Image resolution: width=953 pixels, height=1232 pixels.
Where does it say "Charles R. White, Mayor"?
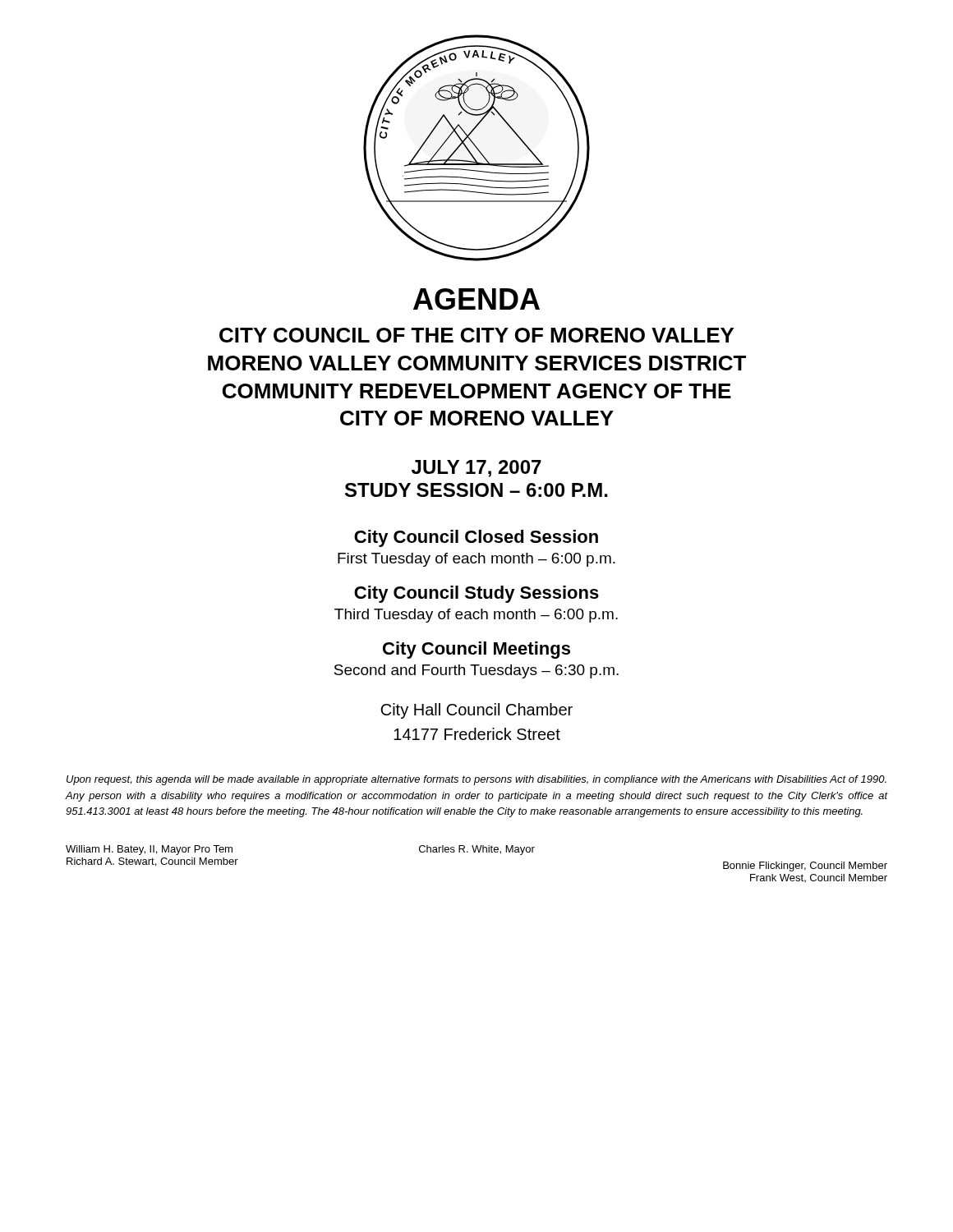[x=476, y=849]
